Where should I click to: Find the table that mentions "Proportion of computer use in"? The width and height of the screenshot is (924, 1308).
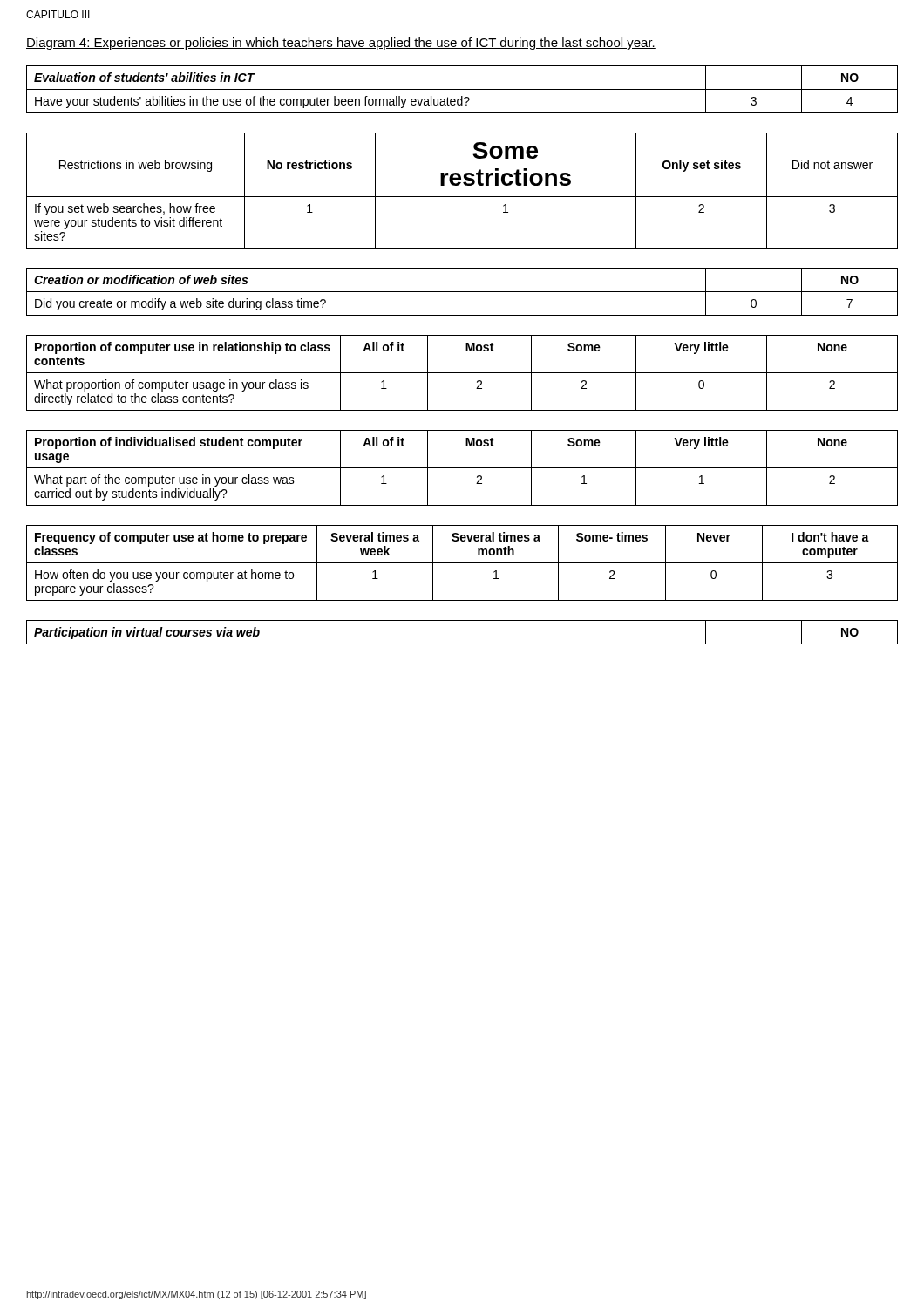coord(462,372)
